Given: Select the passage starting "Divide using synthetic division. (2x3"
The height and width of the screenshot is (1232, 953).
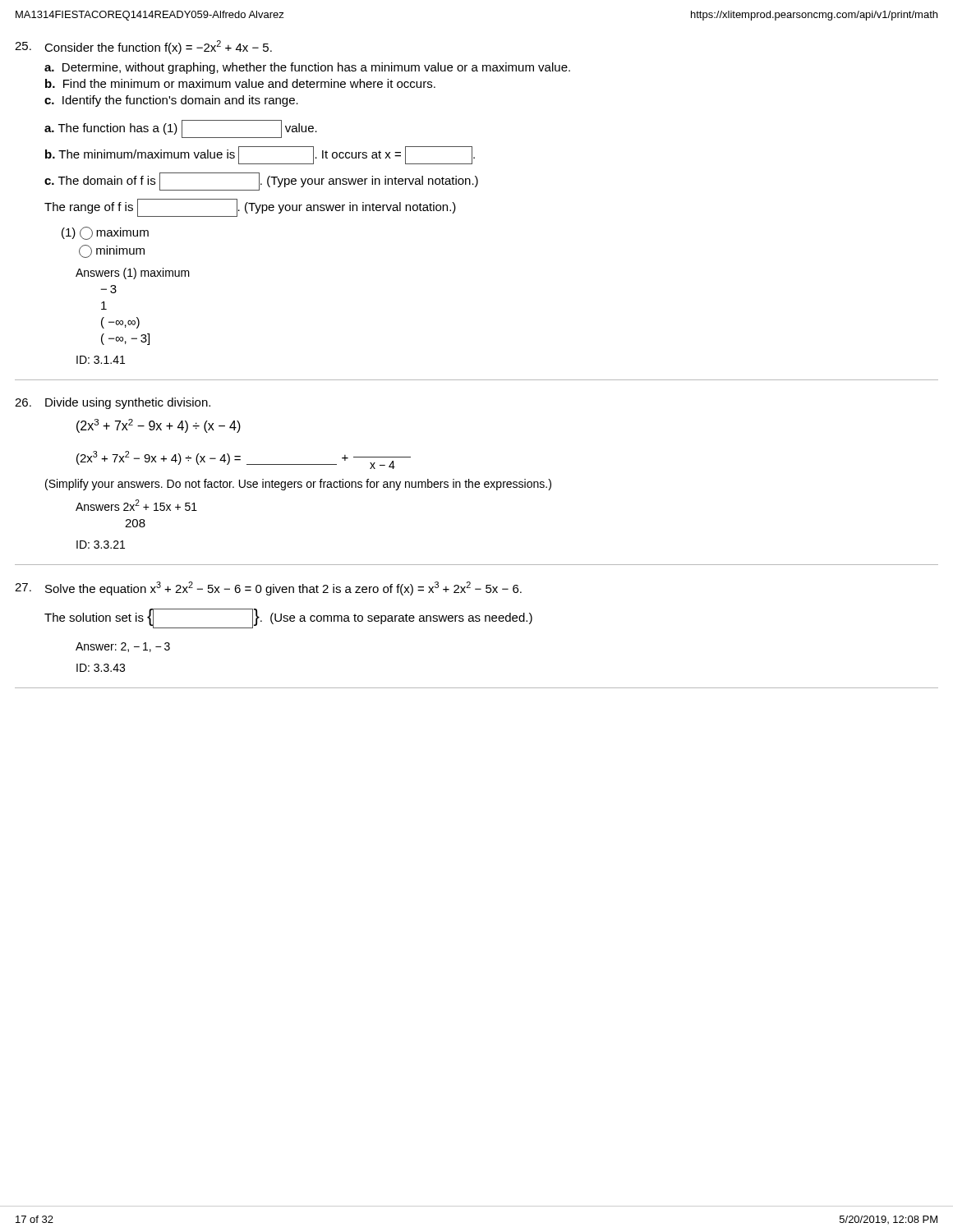Looking at the screenshot, I should point(476,474).
